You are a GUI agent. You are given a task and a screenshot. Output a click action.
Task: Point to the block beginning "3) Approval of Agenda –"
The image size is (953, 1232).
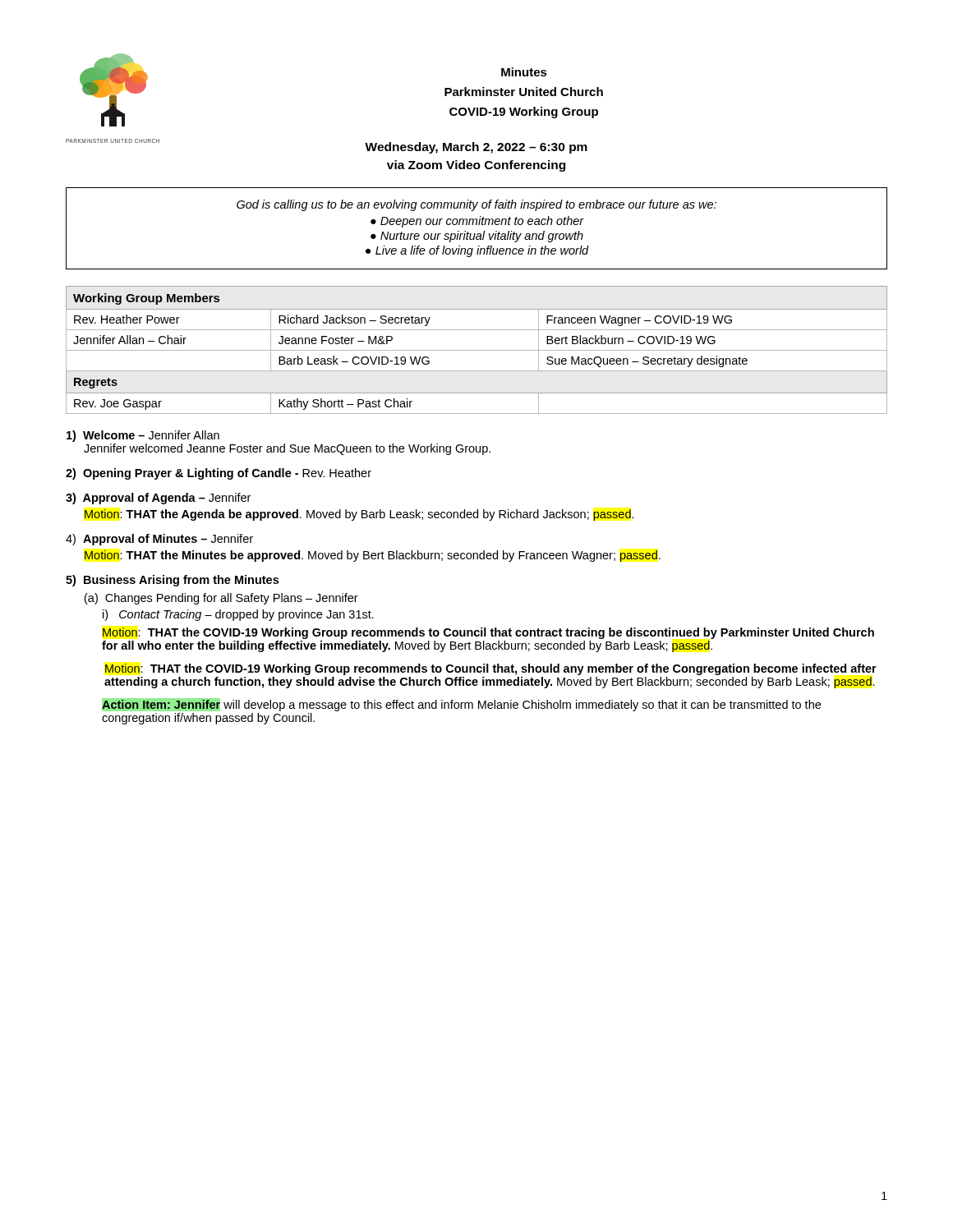[350, 506]
